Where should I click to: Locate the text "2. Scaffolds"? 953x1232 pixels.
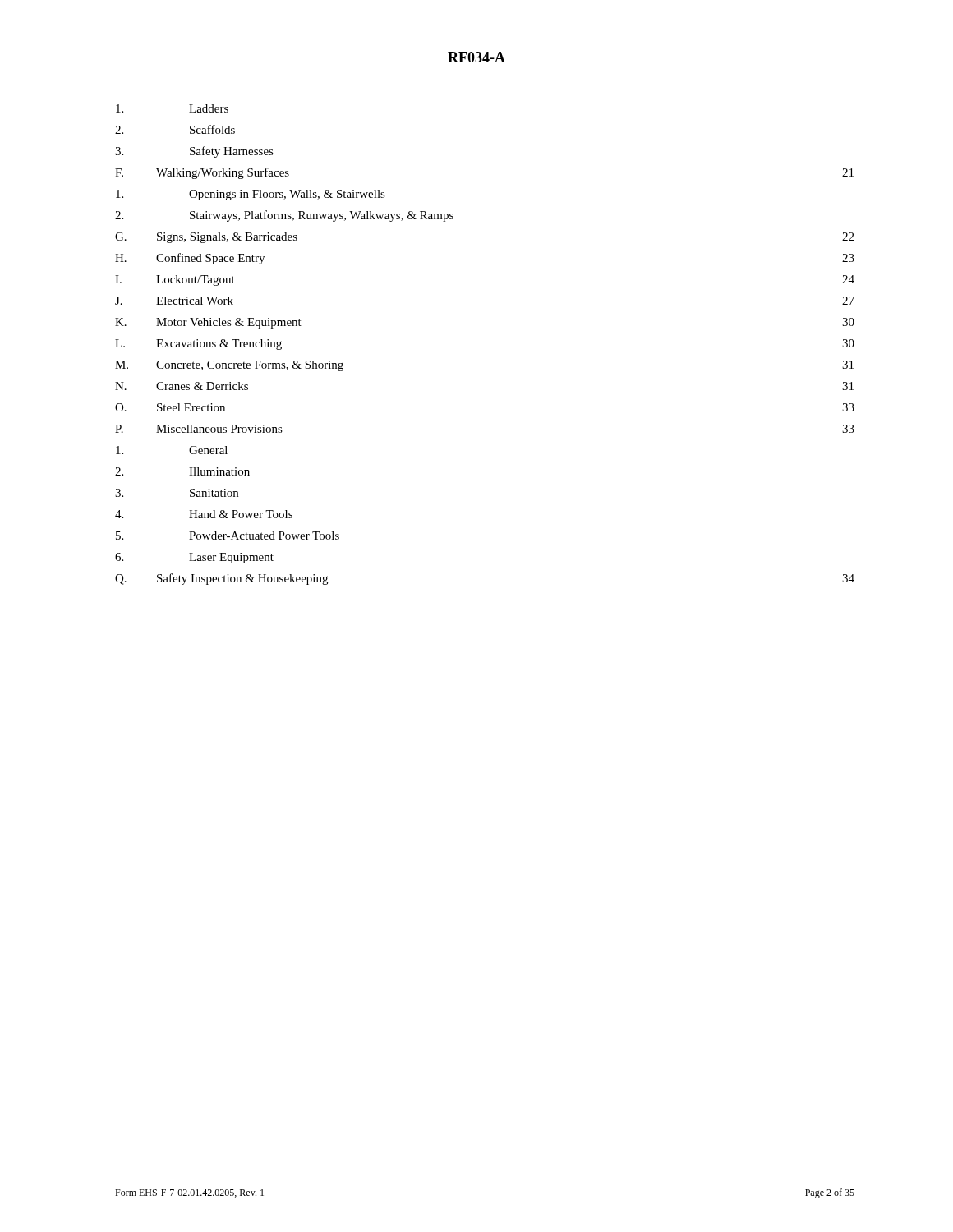point(119,129)
